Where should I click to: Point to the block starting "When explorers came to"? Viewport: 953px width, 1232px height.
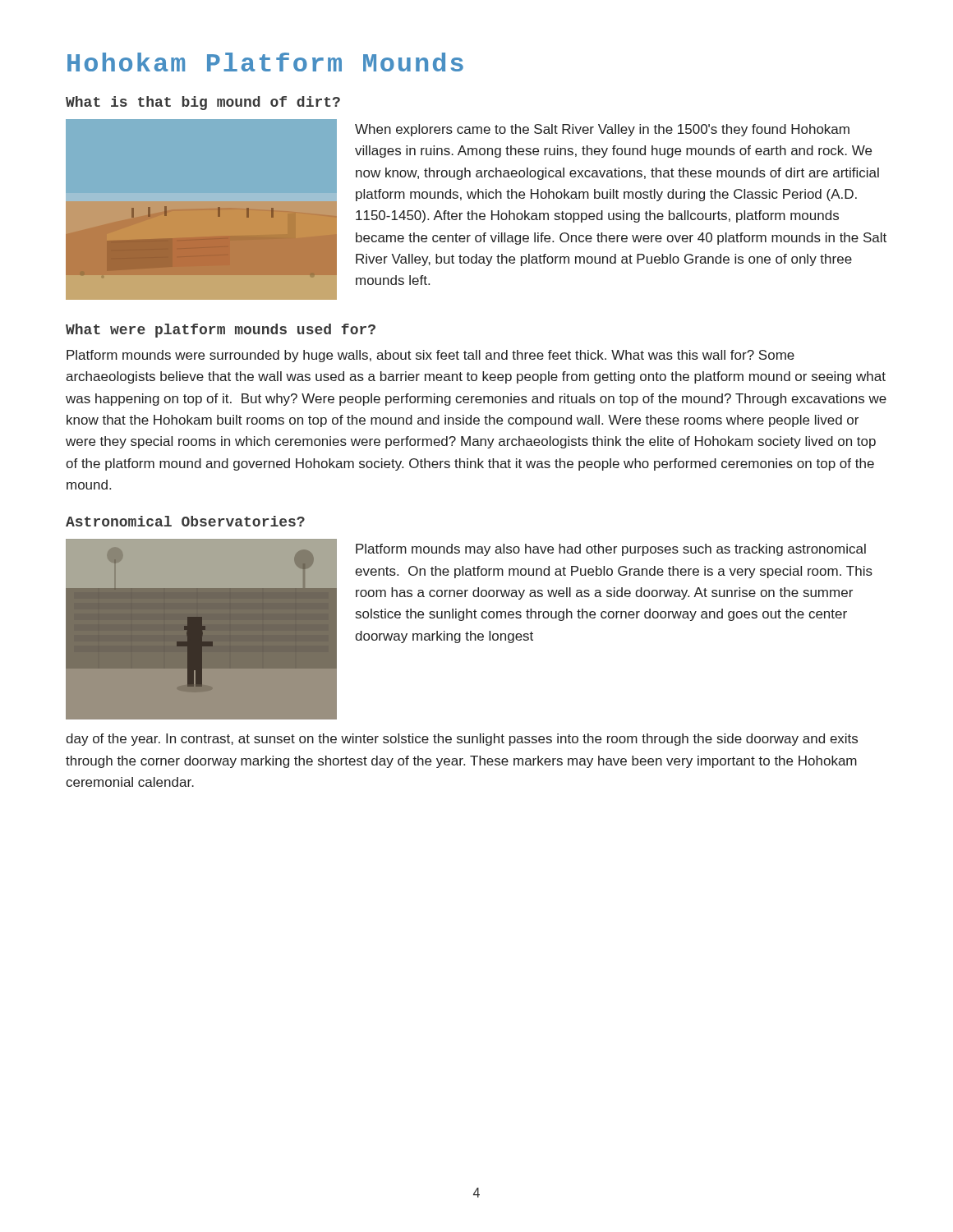[621, 205]
